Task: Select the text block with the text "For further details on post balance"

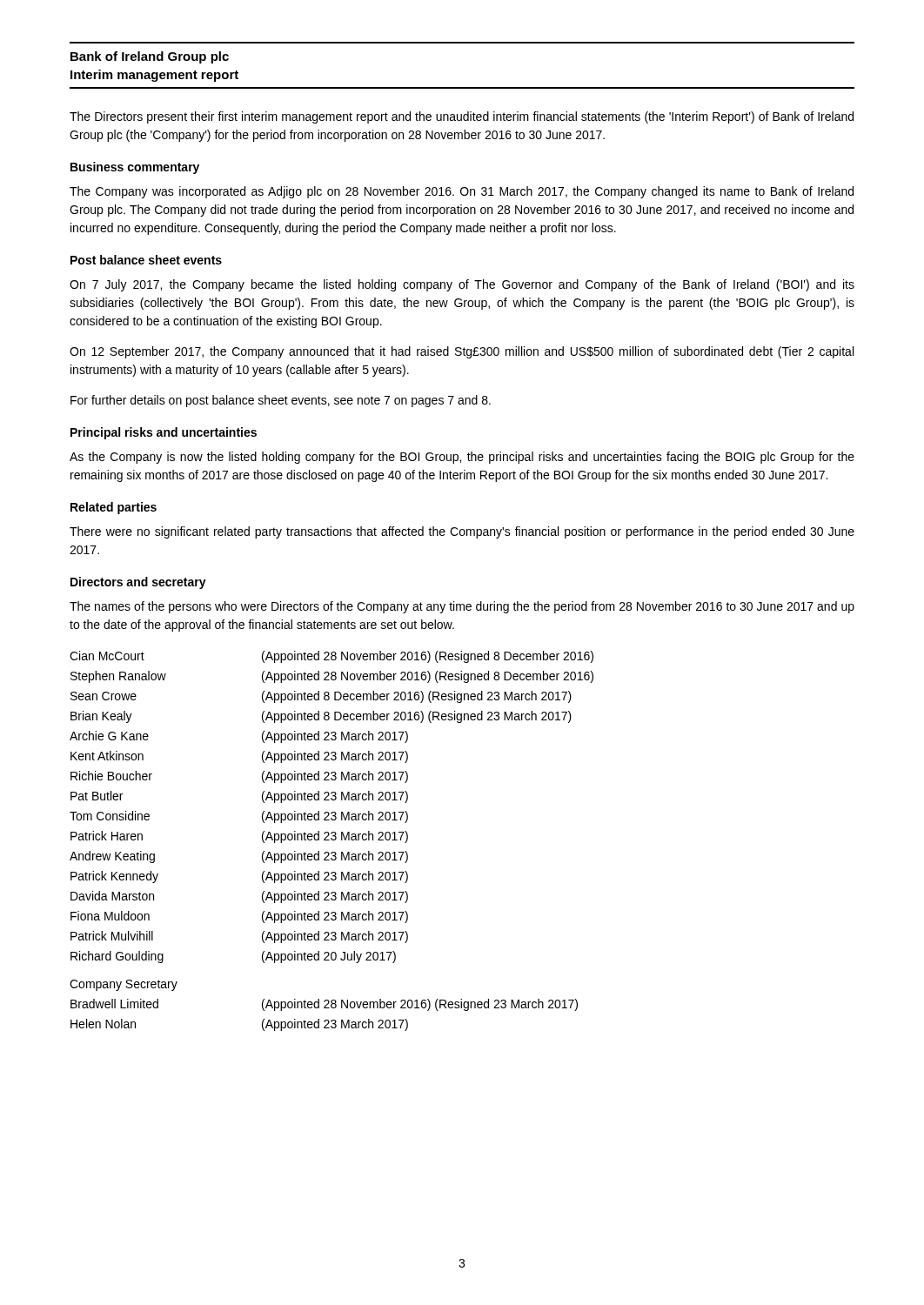Action: (462, 401)
